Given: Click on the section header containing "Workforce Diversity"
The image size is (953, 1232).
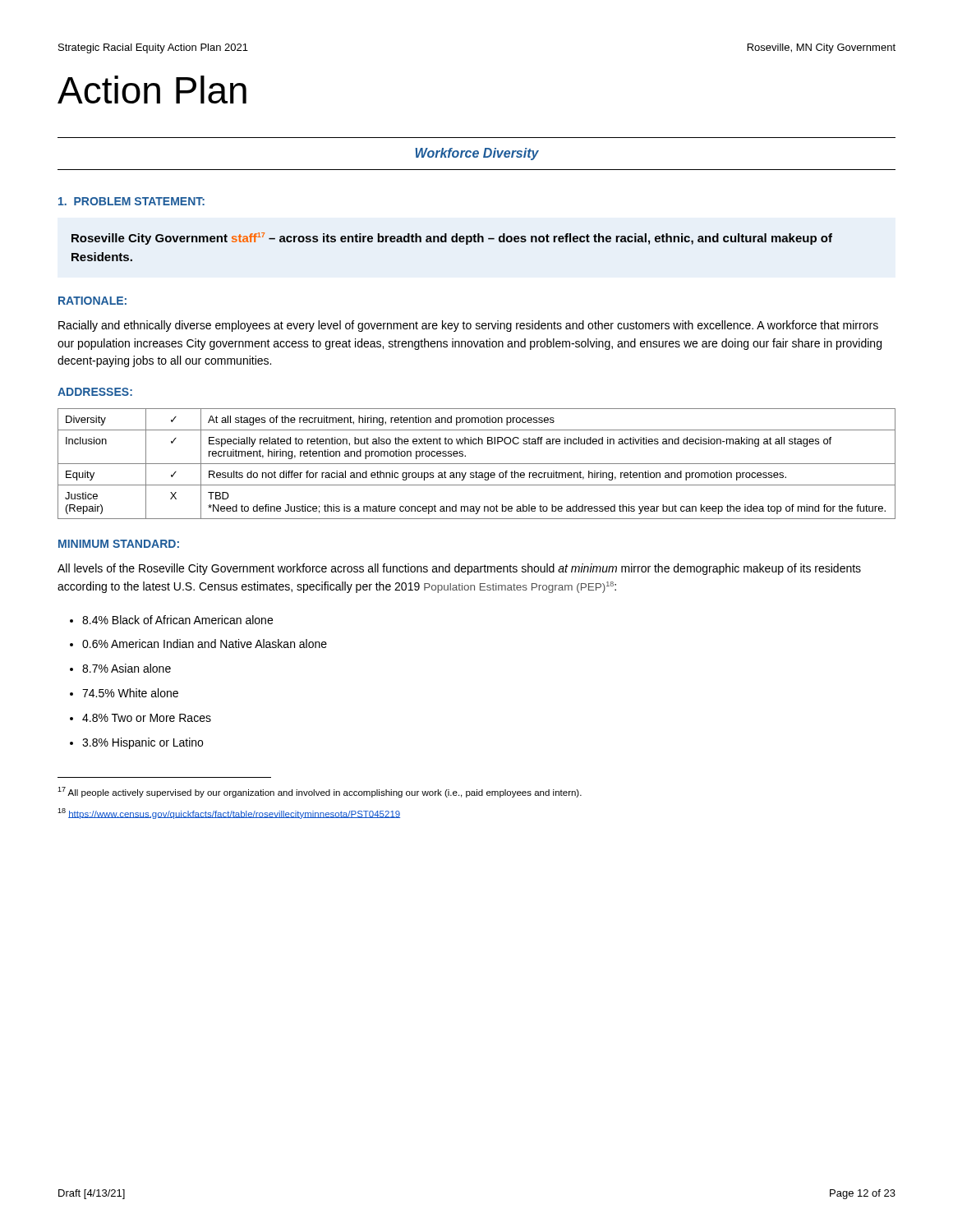Looking at the screenshot, I should pyautogui.click(x=476, y=154).
